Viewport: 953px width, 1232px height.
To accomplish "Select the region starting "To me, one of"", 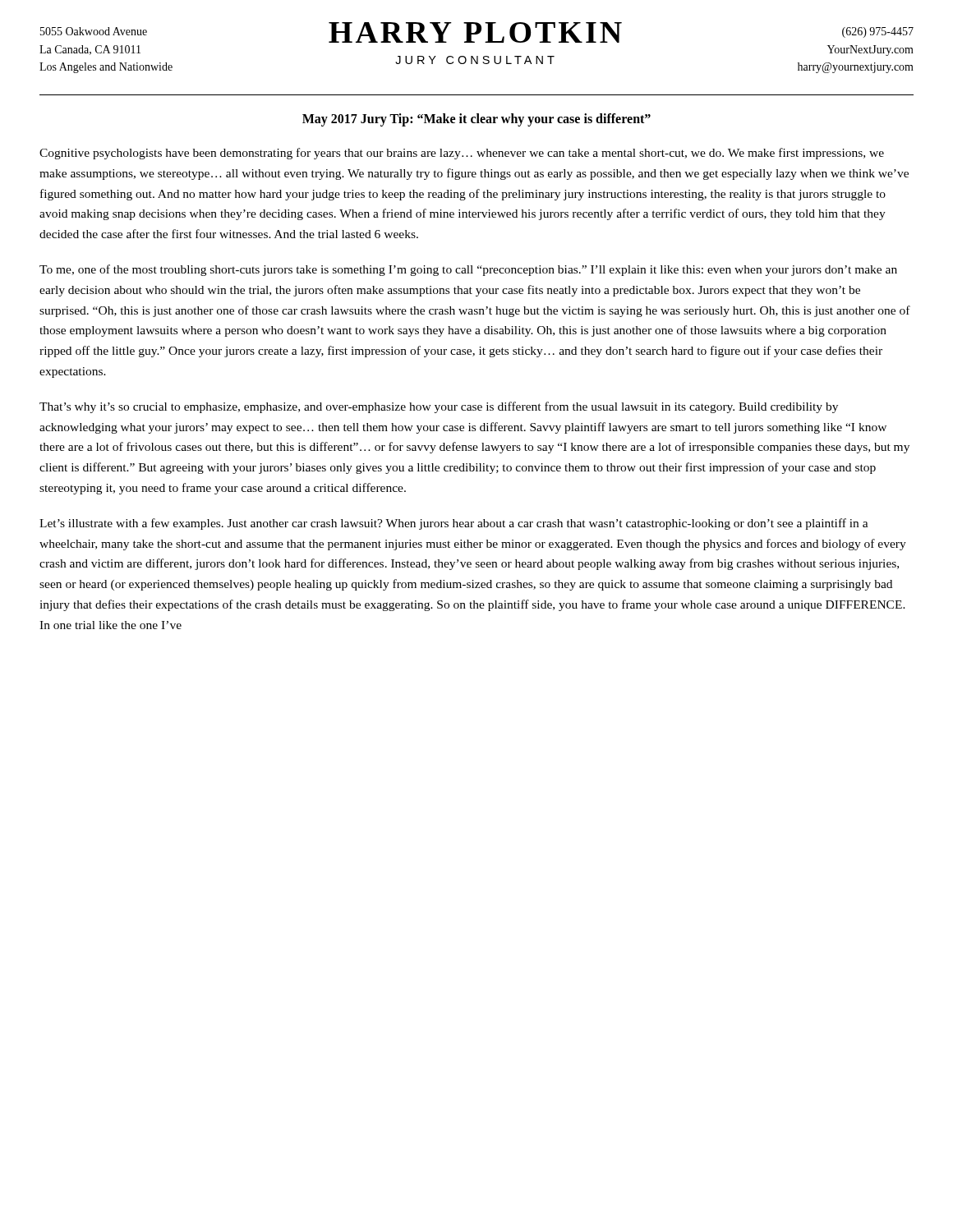I will click(475, 320).
